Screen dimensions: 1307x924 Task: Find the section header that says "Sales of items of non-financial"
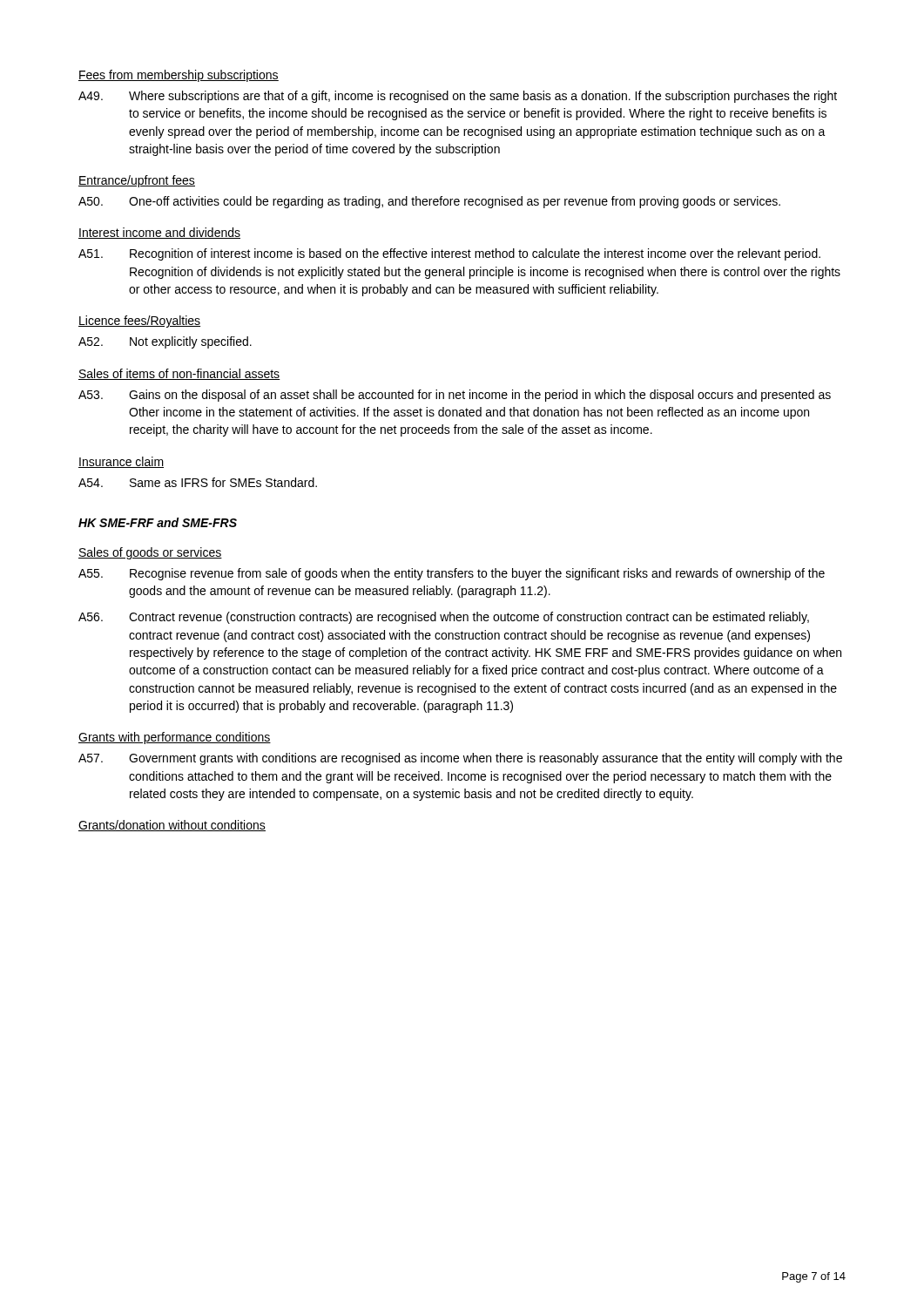coord(179,373)
